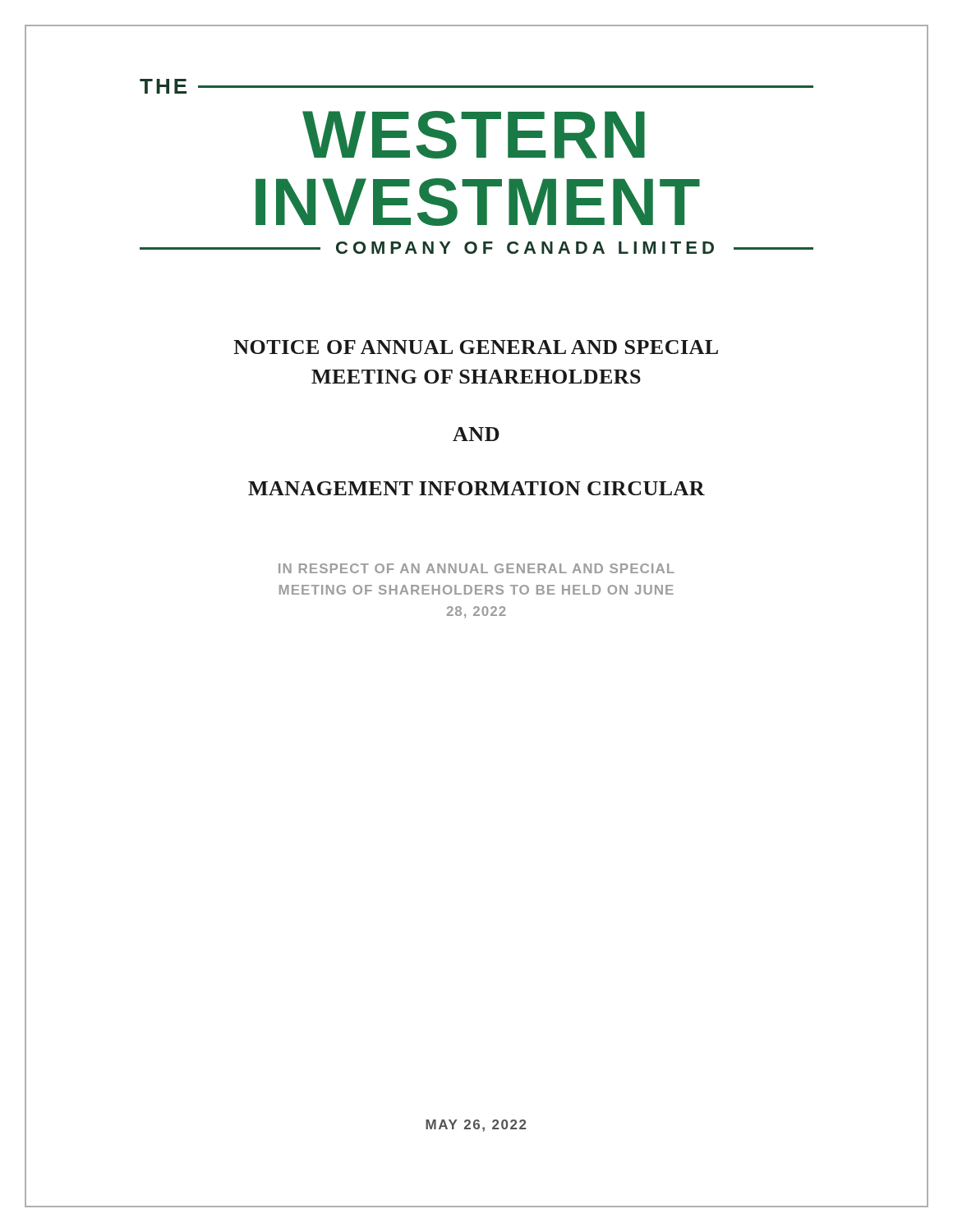The image size is (953, 1232).
Task: Click where it says "MAY 26, 2022"
Action: click(476, 1125)
